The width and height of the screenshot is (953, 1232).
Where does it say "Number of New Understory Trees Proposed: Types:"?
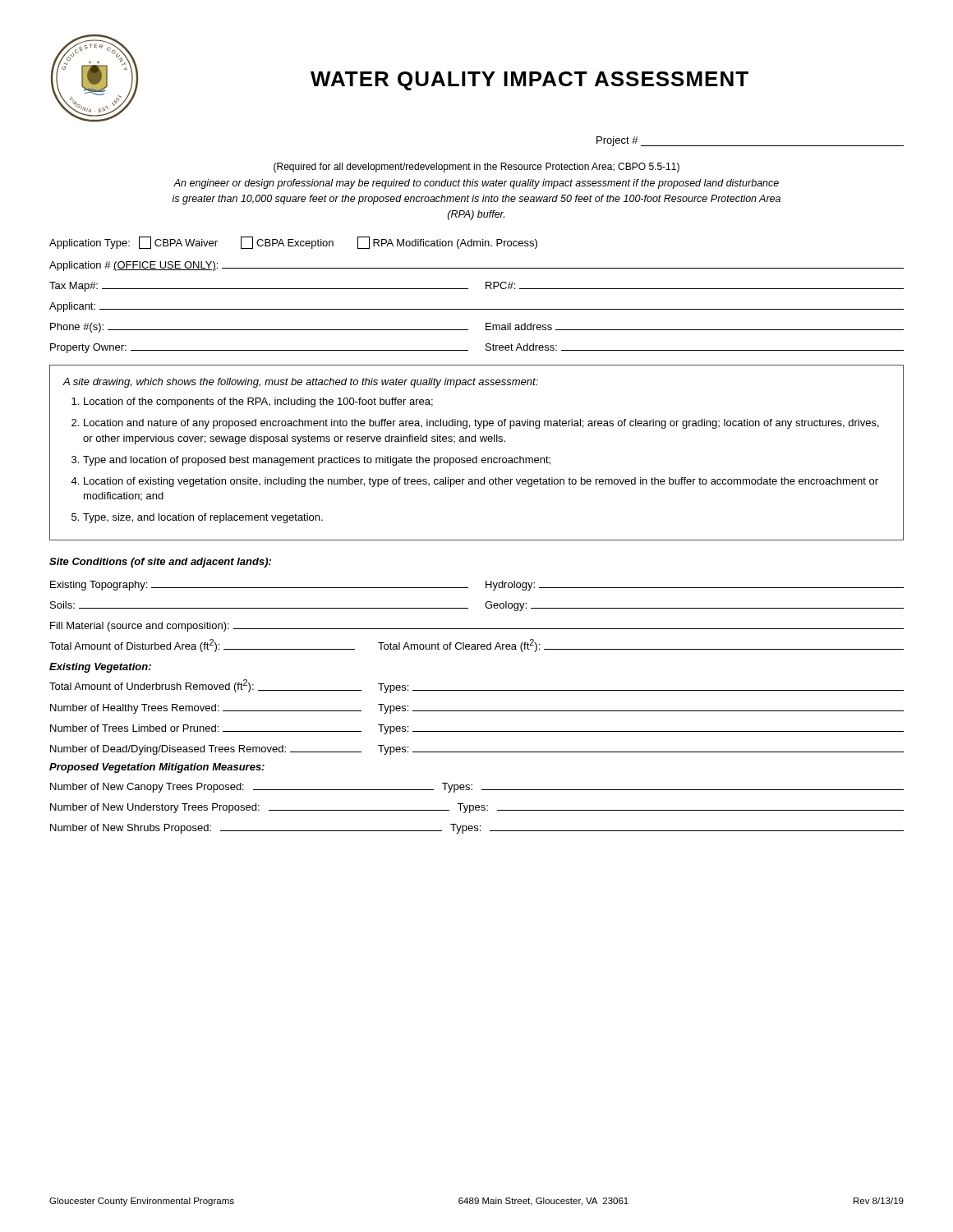point(476,806)
